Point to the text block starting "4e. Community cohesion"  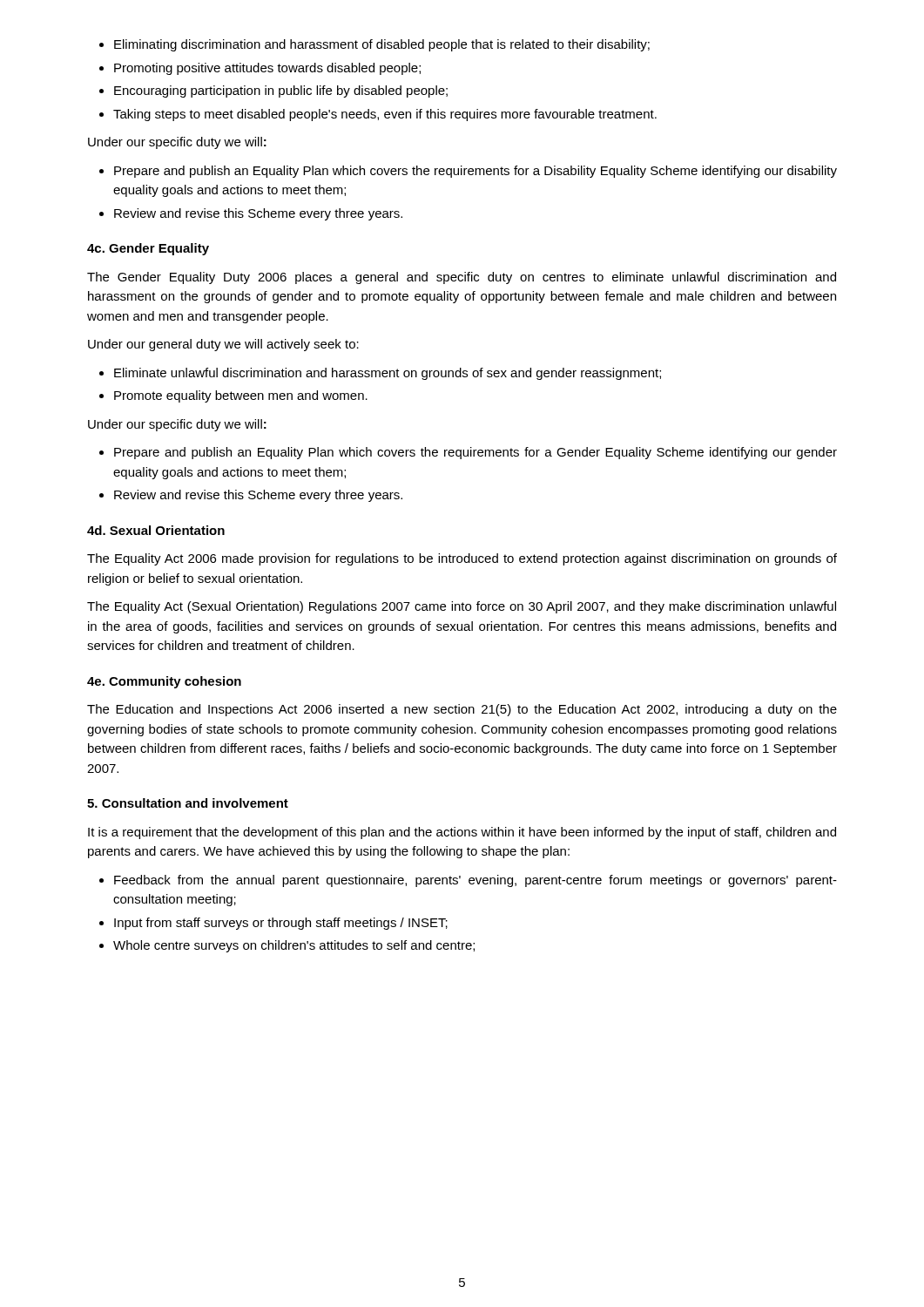pos(164,682)
